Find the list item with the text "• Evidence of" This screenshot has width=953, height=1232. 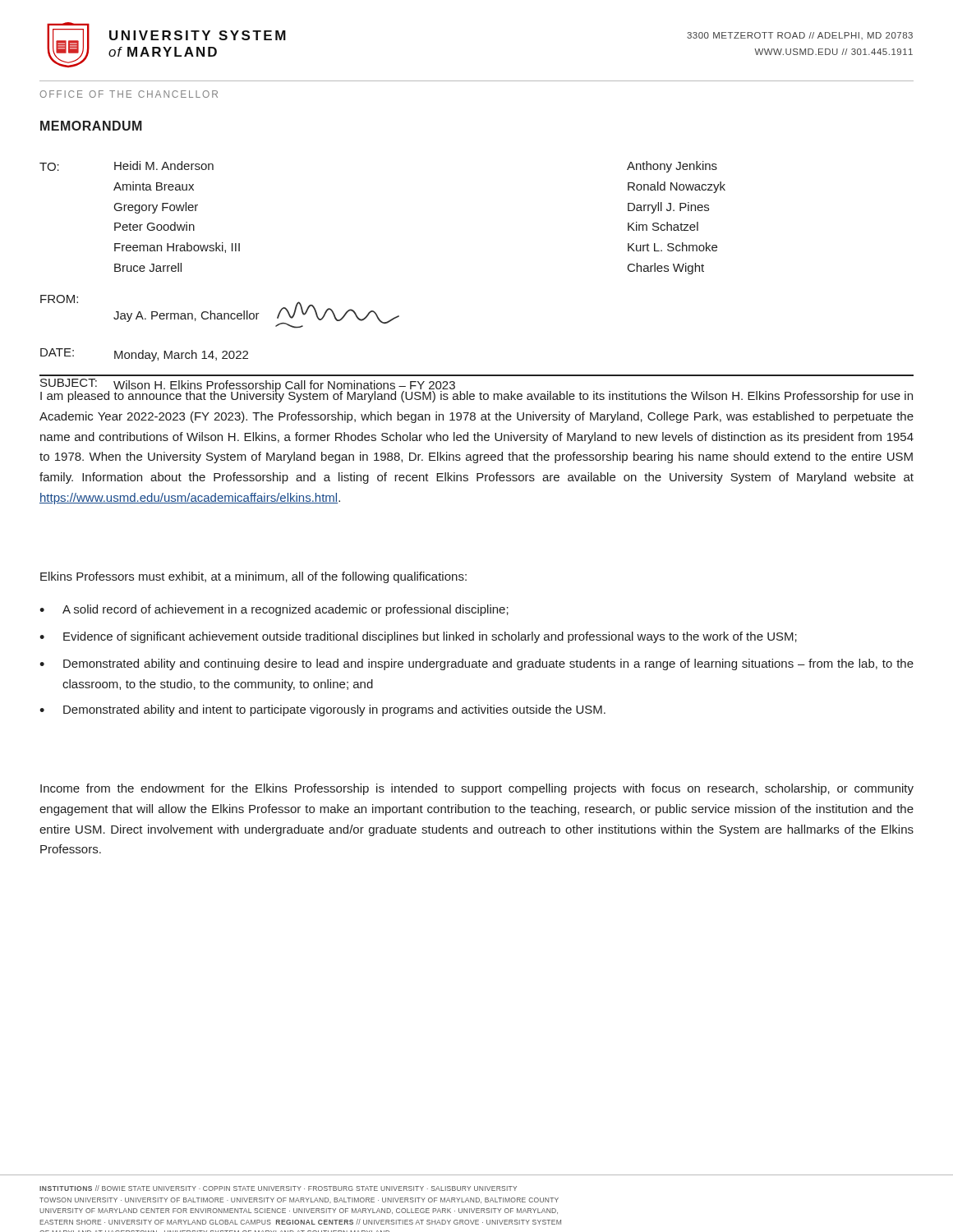(476, 638)
